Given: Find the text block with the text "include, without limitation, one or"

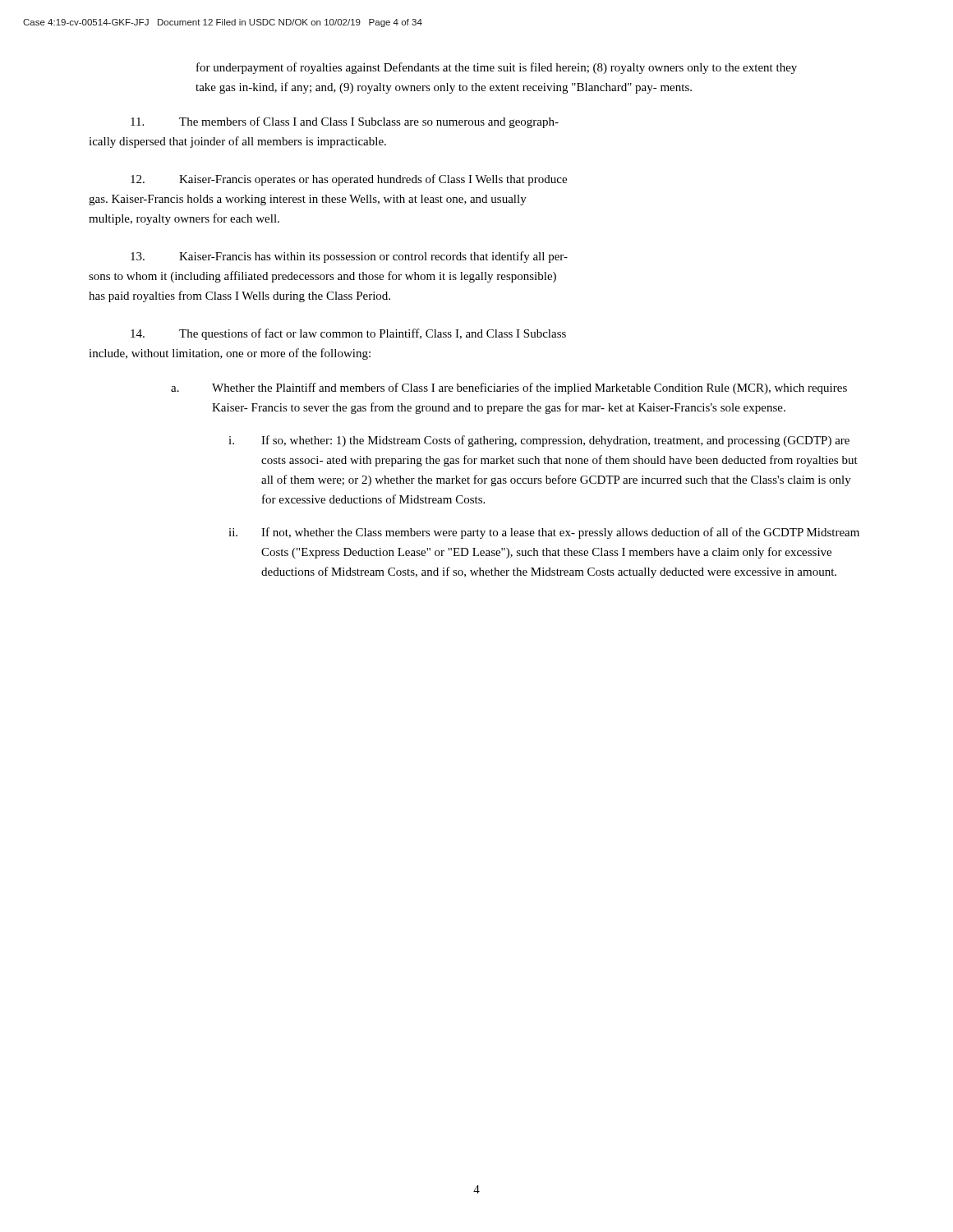Looking at the screenshot, I should pyautogui.click(x=230, y=353).
